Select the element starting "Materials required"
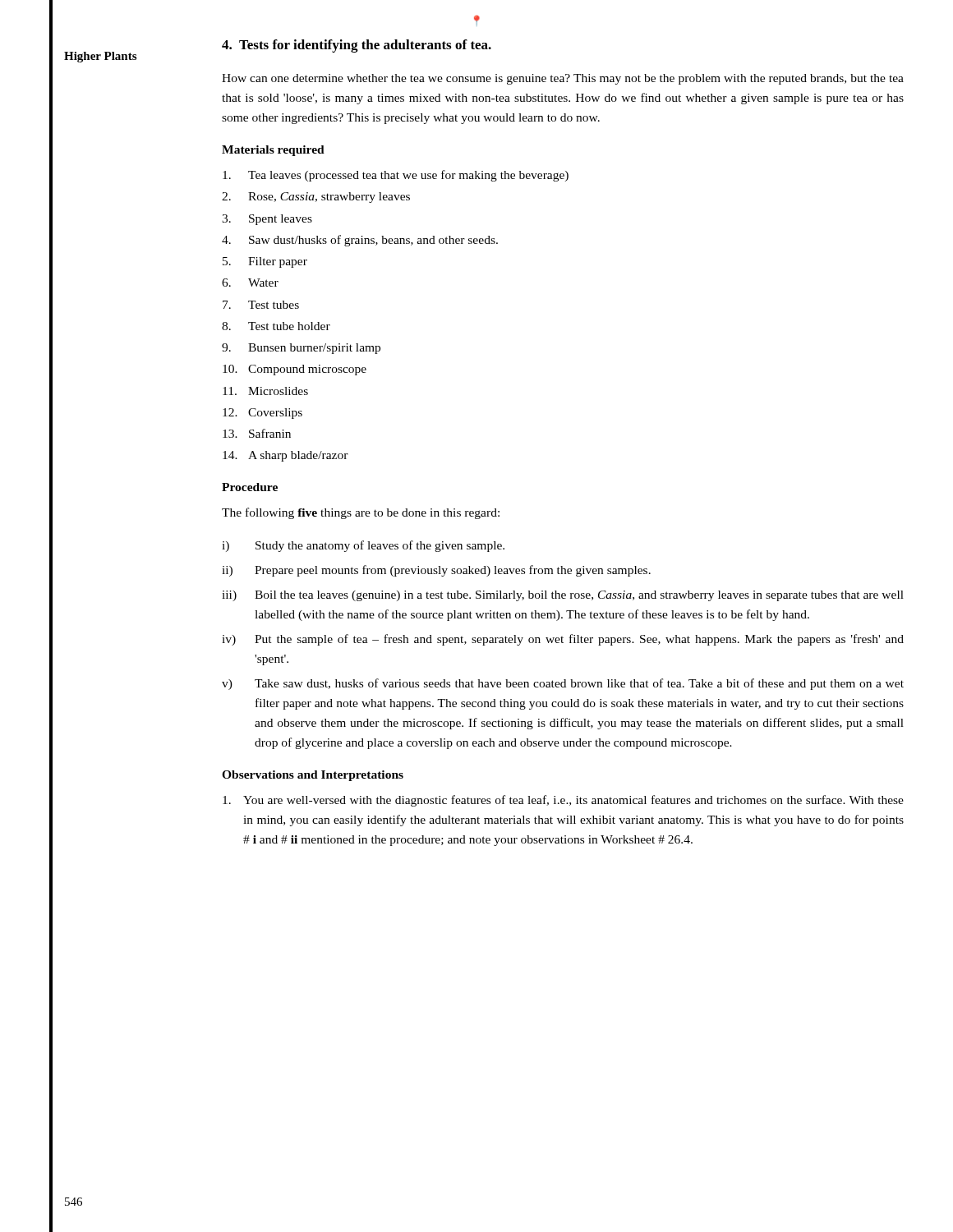This screenshot has height=1232, width=953. pyautogui.click(x=273, y=149)
